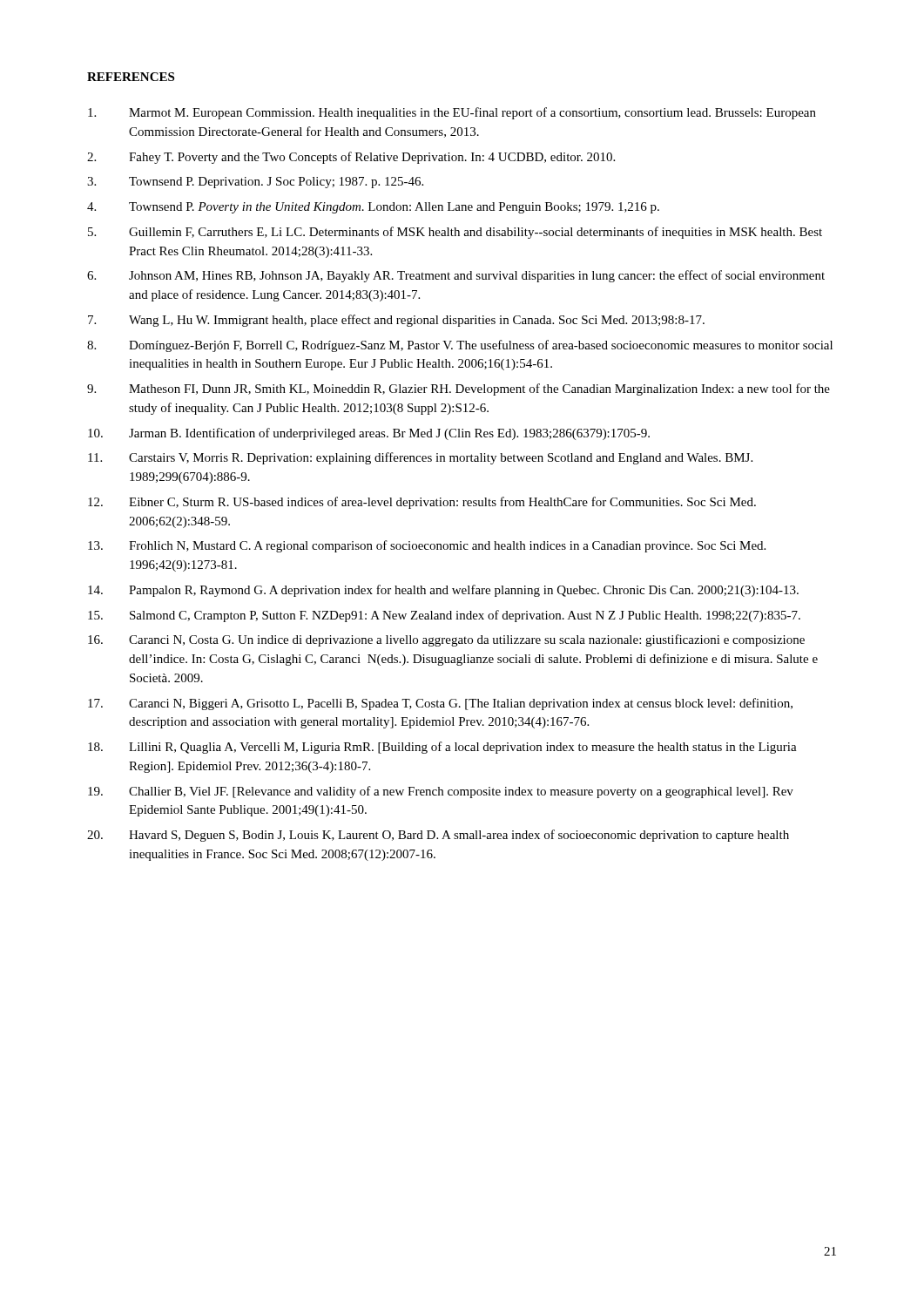Find the list item with the text "18. Lillini R, Quaglia A, Vercelli M, Liguria"
The width and height of the screenshot is (924, 1307).
[462, 757]
